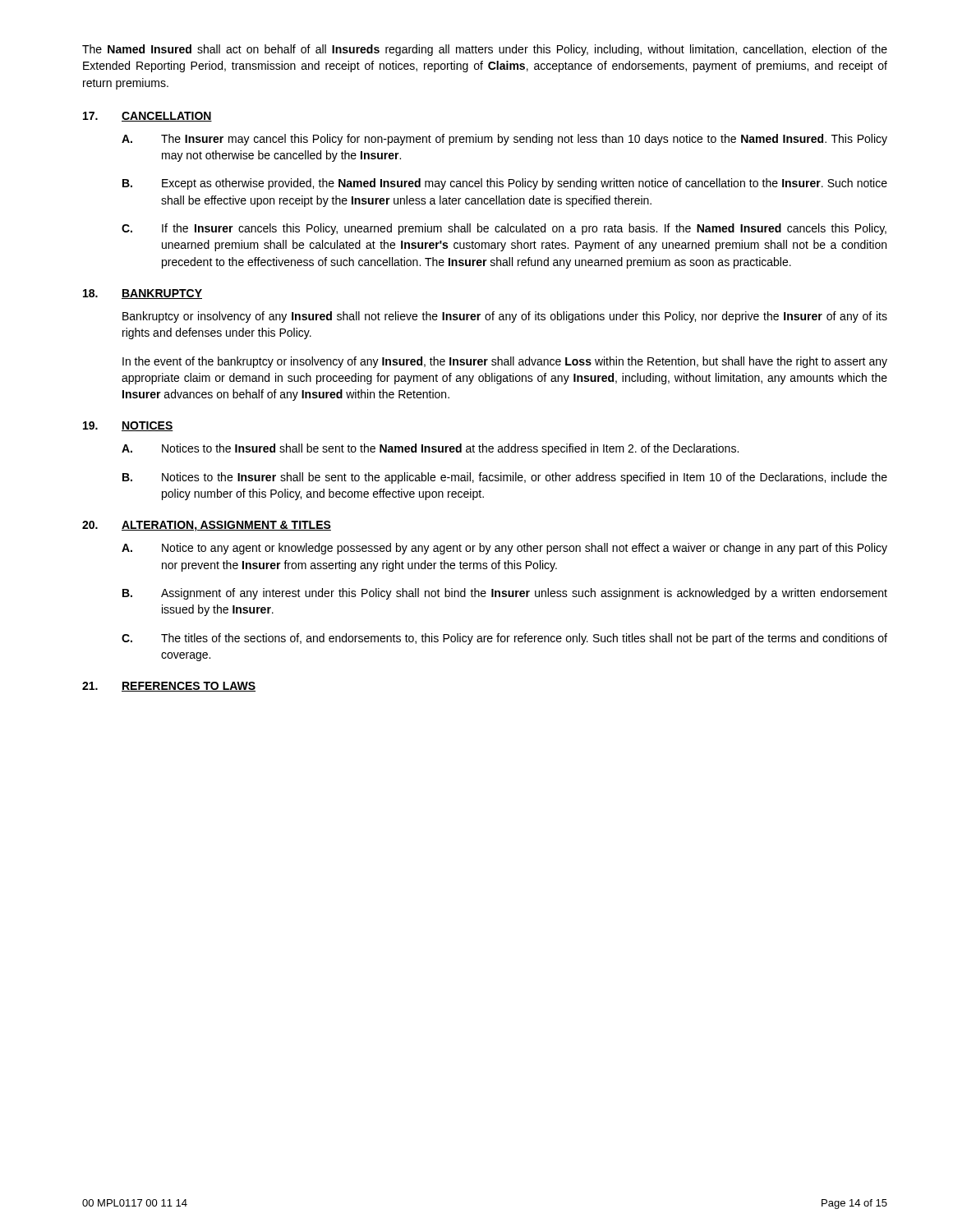Where is the passage that starts "Bankruptcy or insolvency of any Insured"?
The image size is (953, 1232).
504,325
